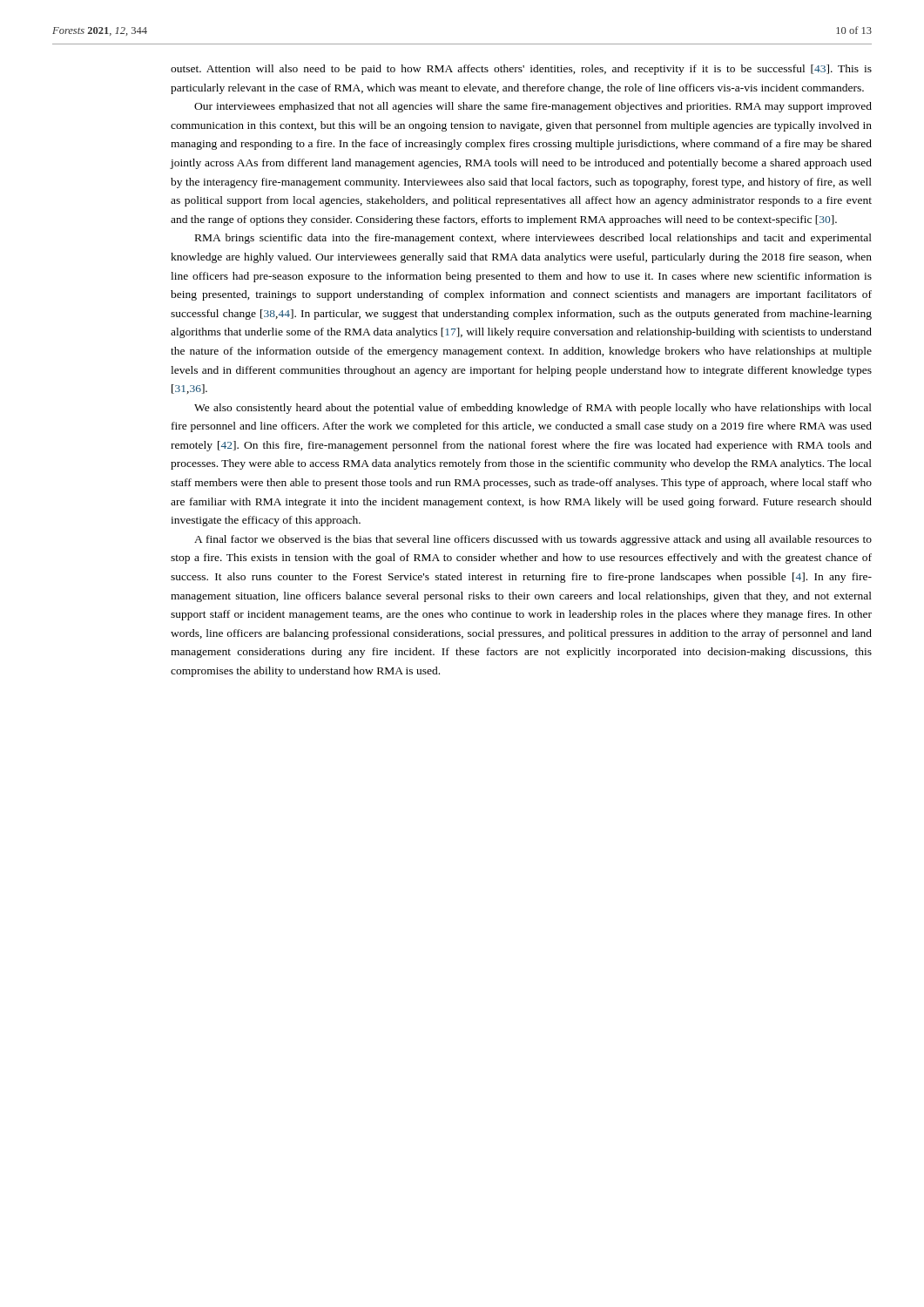The width and height of the screenshot is (924, 1307).
Task: Where is the passage that starts "Our interviewees emphasized that not all"?
Action: pos(521,163)
